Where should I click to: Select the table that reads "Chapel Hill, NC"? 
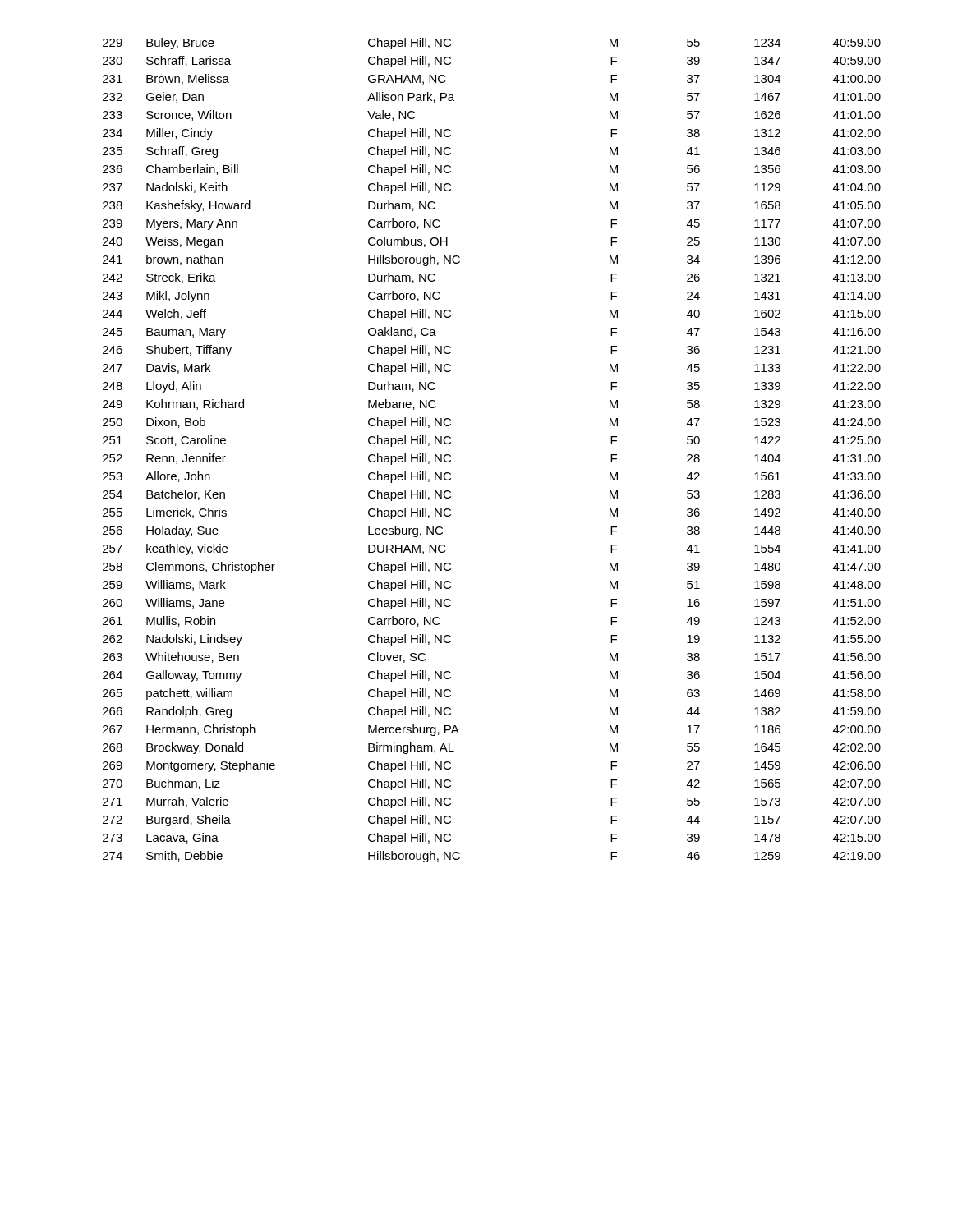[x=476, y=448]
